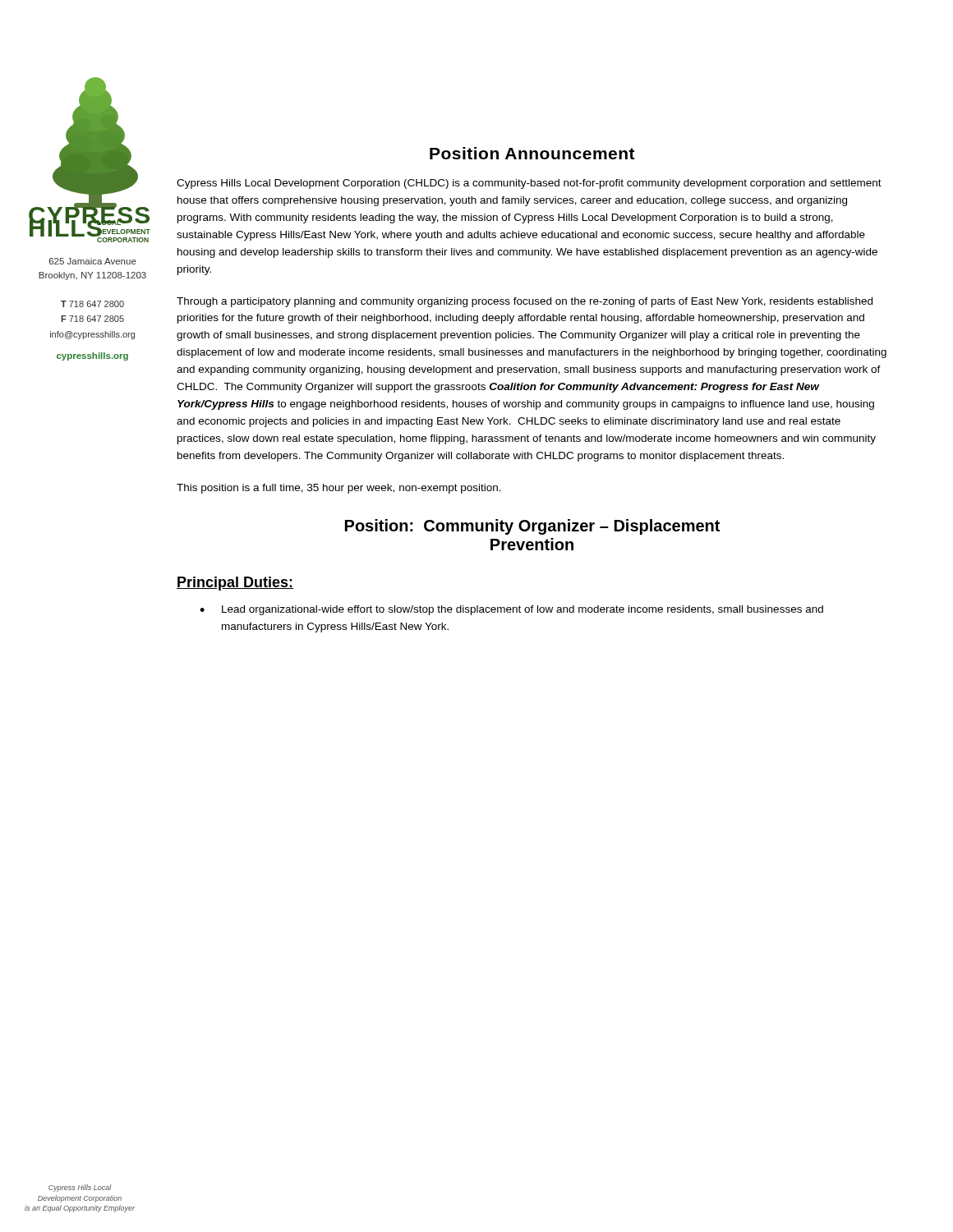Viewport: 953px width, 1232px height.
Task: Point to "Principal Duties:"
Action: tap(235, 582)
